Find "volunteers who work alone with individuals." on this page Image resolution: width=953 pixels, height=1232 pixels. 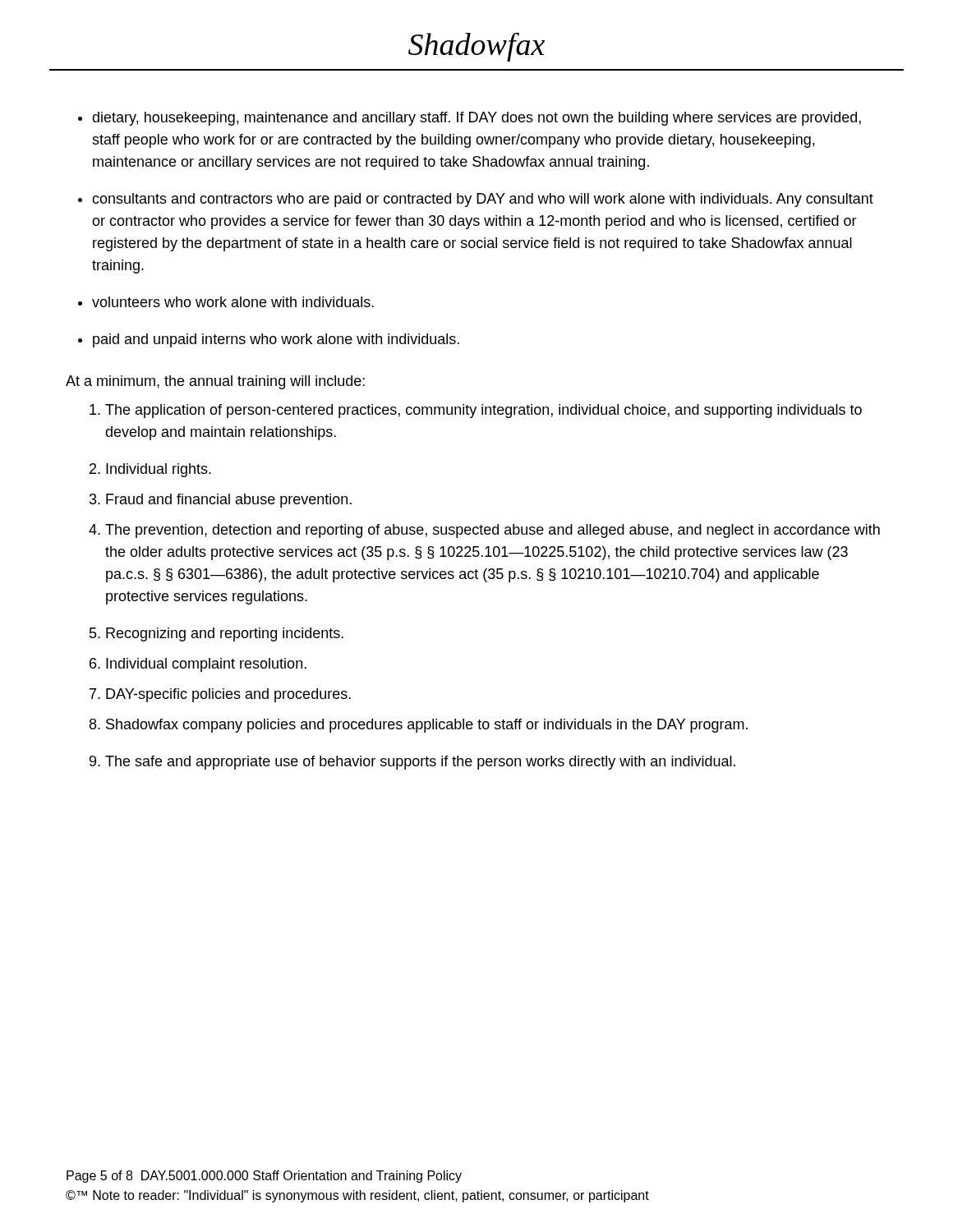[x=233, y=302]
